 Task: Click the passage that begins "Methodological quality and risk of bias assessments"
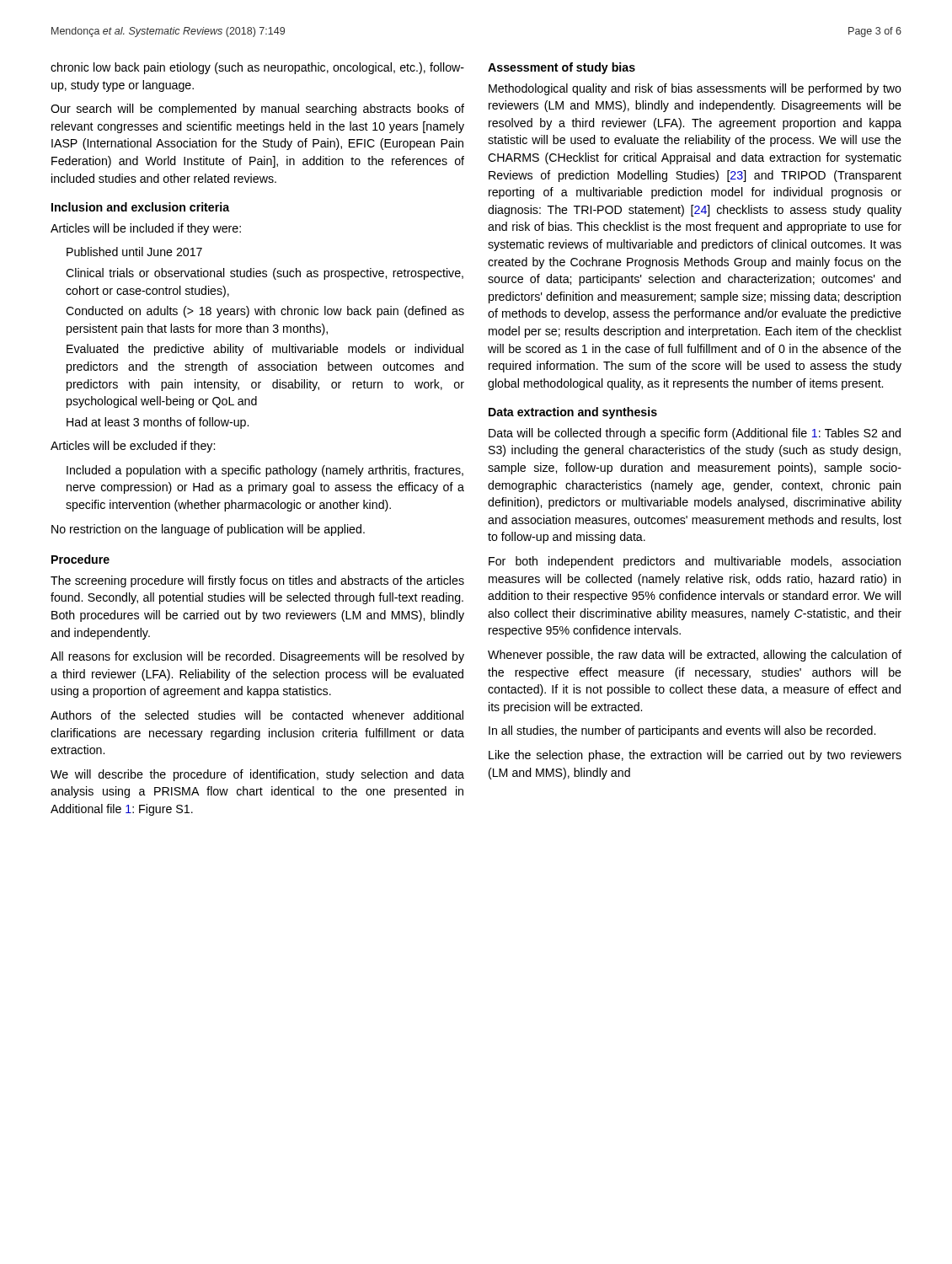click(x=695, y=236)
